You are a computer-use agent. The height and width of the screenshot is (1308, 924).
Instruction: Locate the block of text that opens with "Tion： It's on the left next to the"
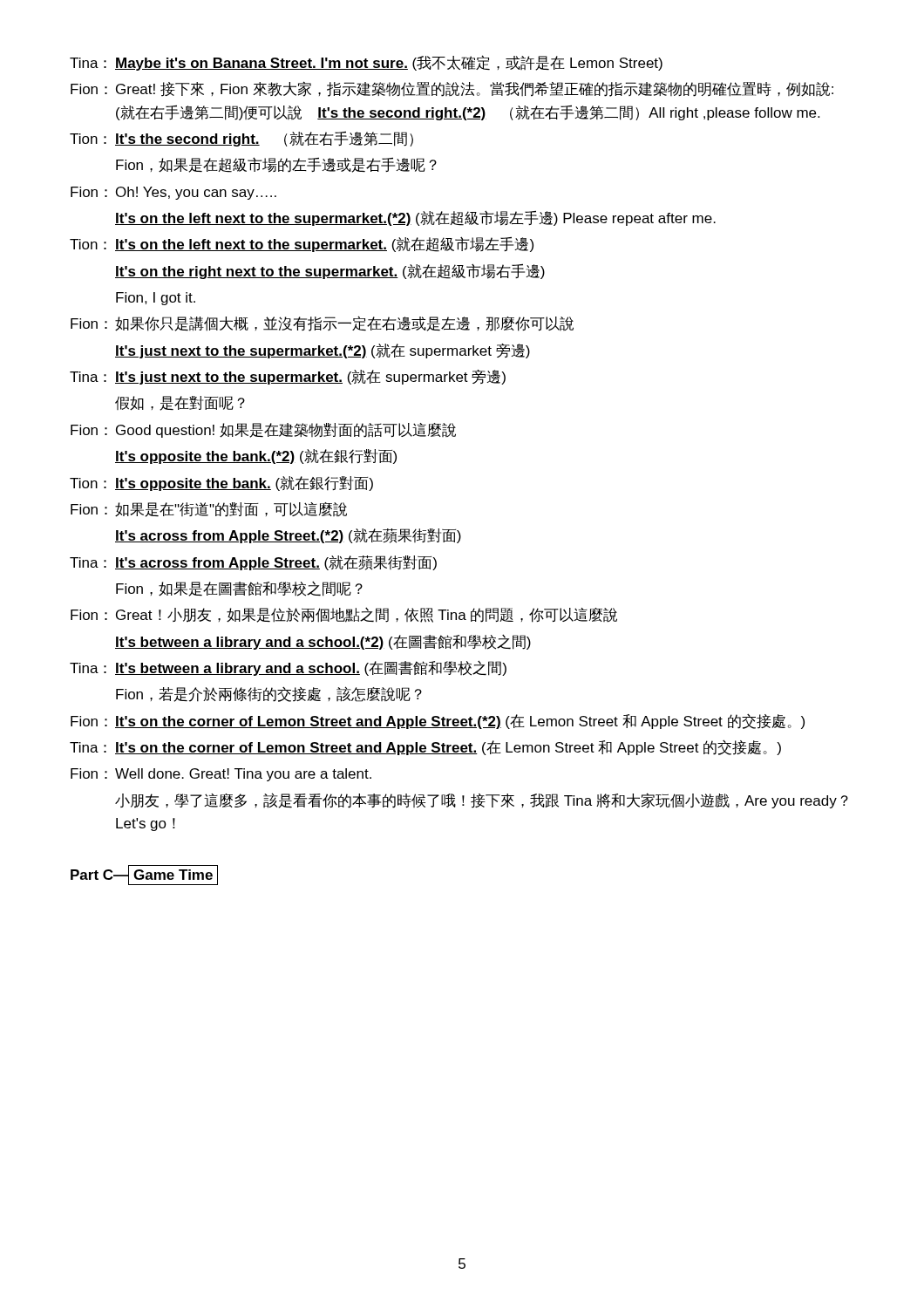tap(462, 272)
